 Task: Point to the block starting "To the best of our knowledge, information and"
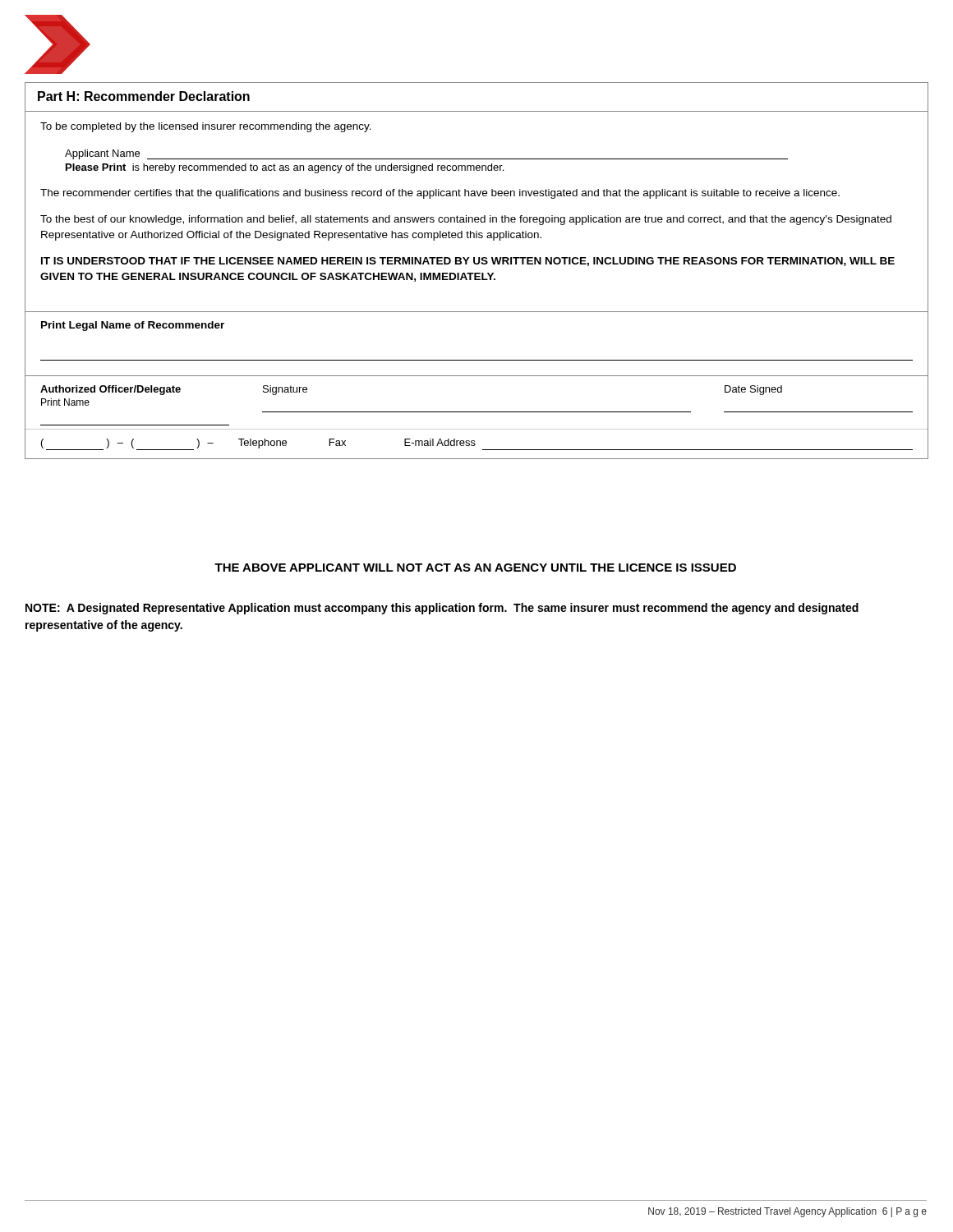click(466, 227)
